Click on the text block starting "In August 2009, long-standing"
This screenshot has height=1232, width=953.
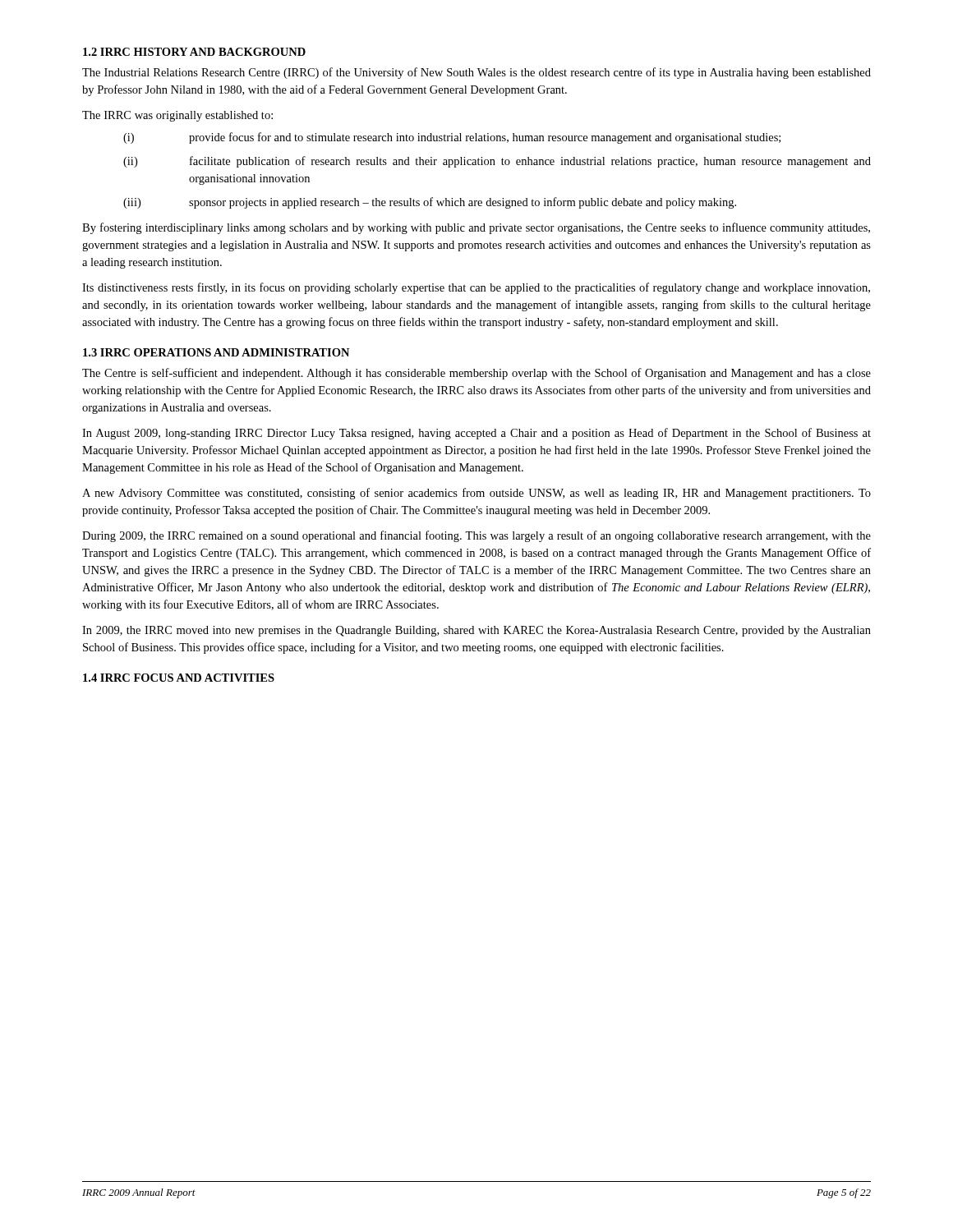476,451
